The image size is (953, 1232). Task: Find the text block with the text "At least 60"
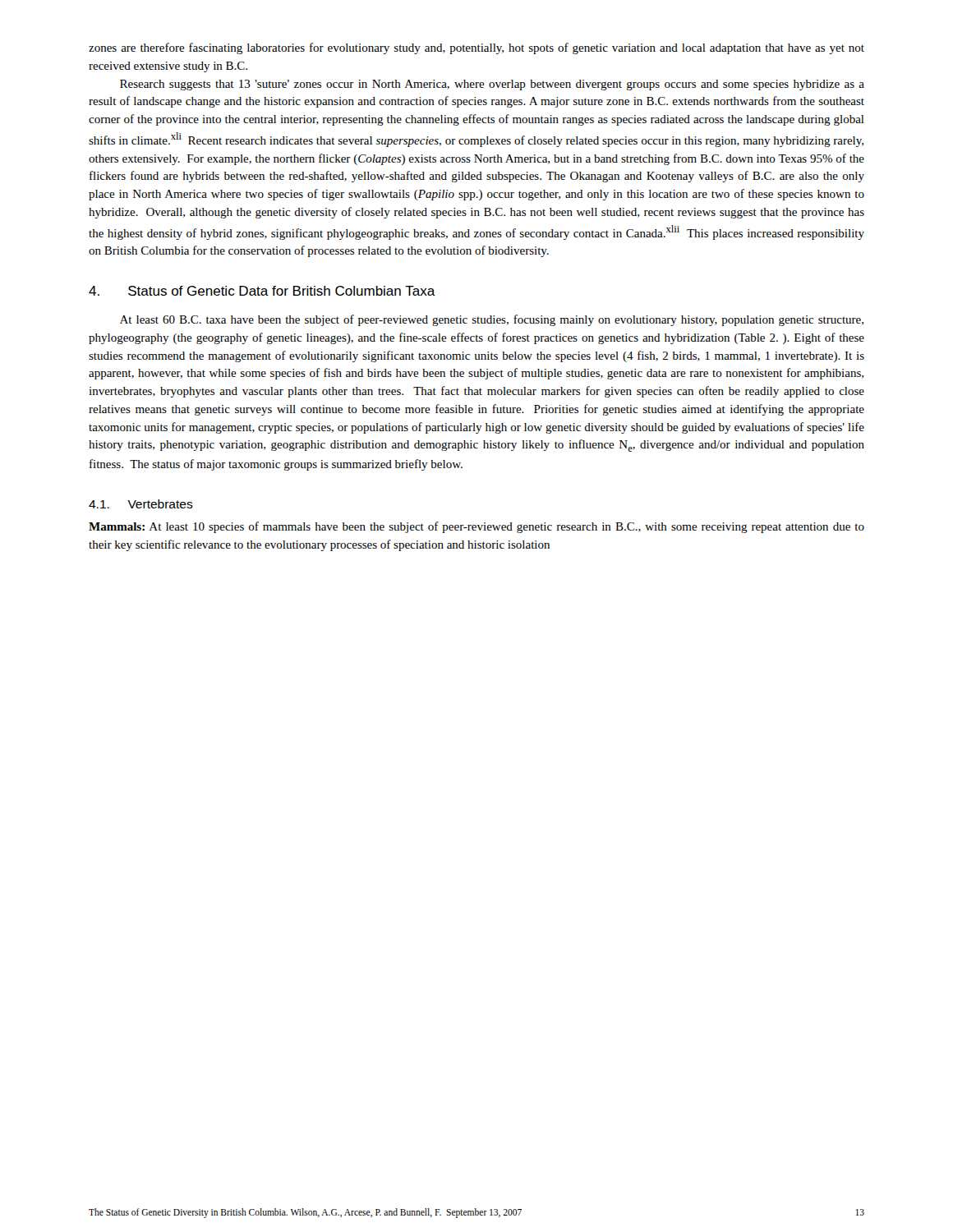pos(476,393)
